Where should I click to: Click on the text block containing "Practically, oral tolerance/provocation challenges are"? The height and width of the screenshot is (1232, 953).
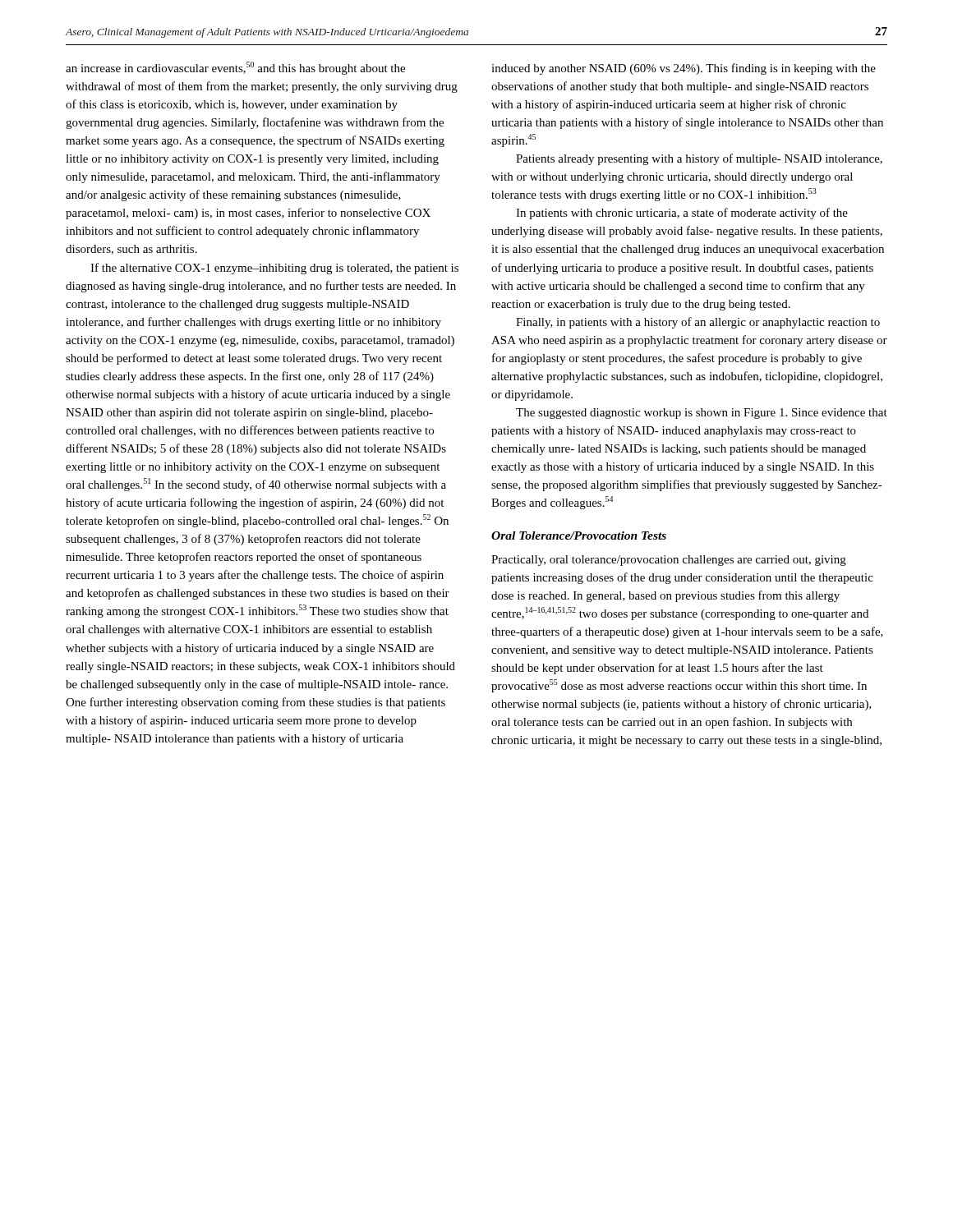click(x=689, y=650)
